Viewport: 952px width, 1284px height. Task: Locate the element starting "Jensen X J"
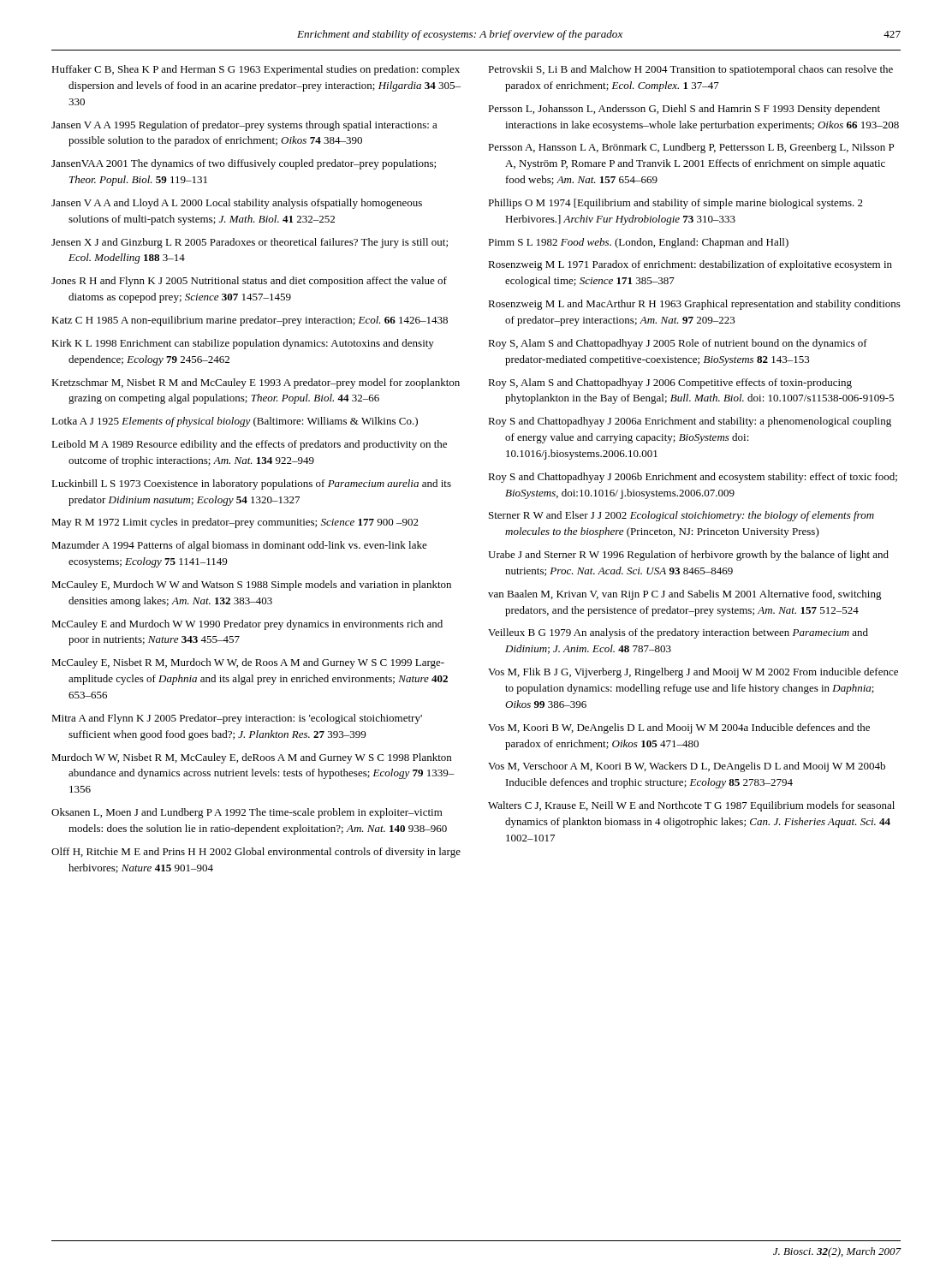pos(250,250)
